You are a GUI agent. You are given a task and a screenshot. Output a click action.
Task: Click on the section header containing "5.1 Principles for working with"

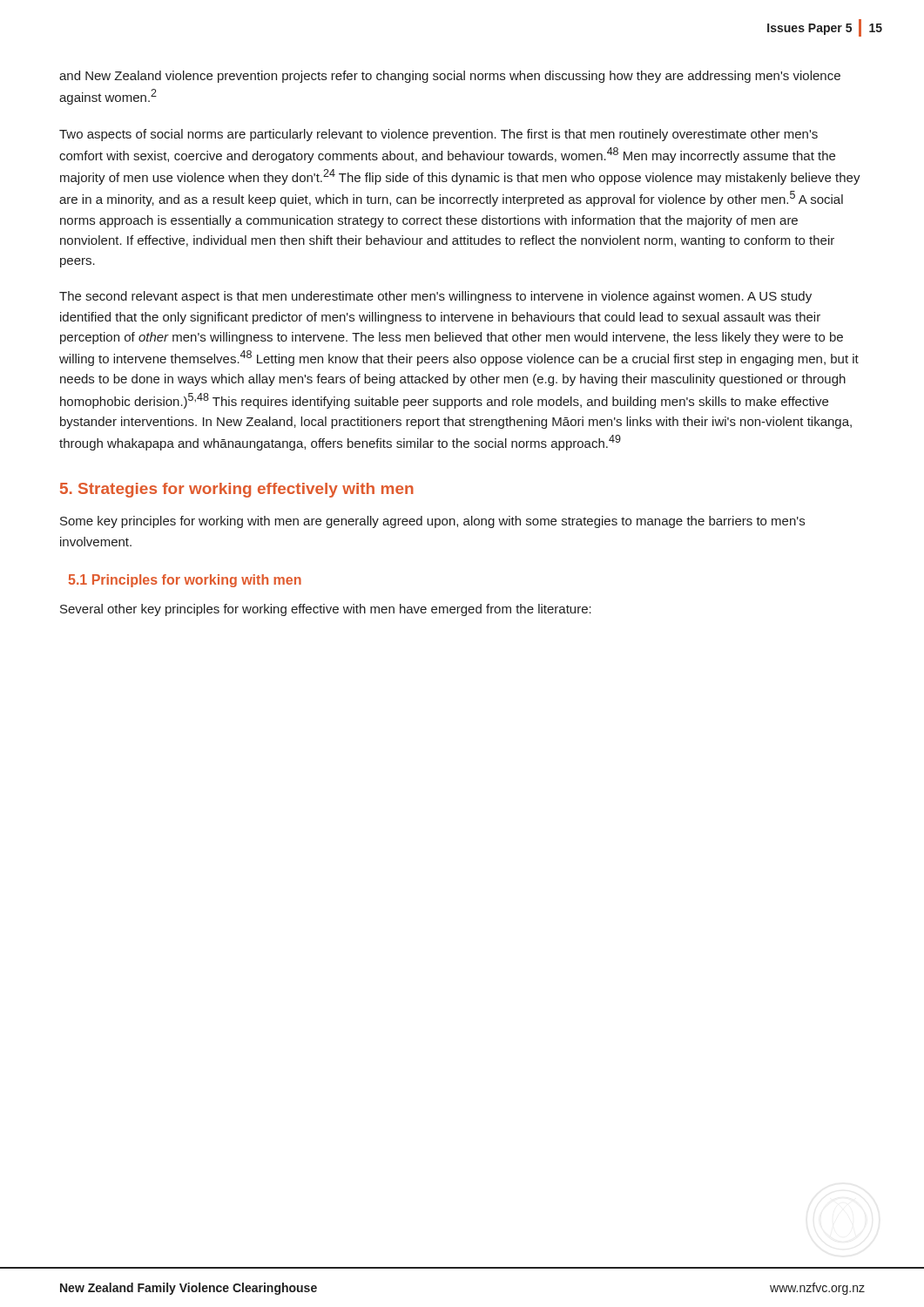click(185, 580)
